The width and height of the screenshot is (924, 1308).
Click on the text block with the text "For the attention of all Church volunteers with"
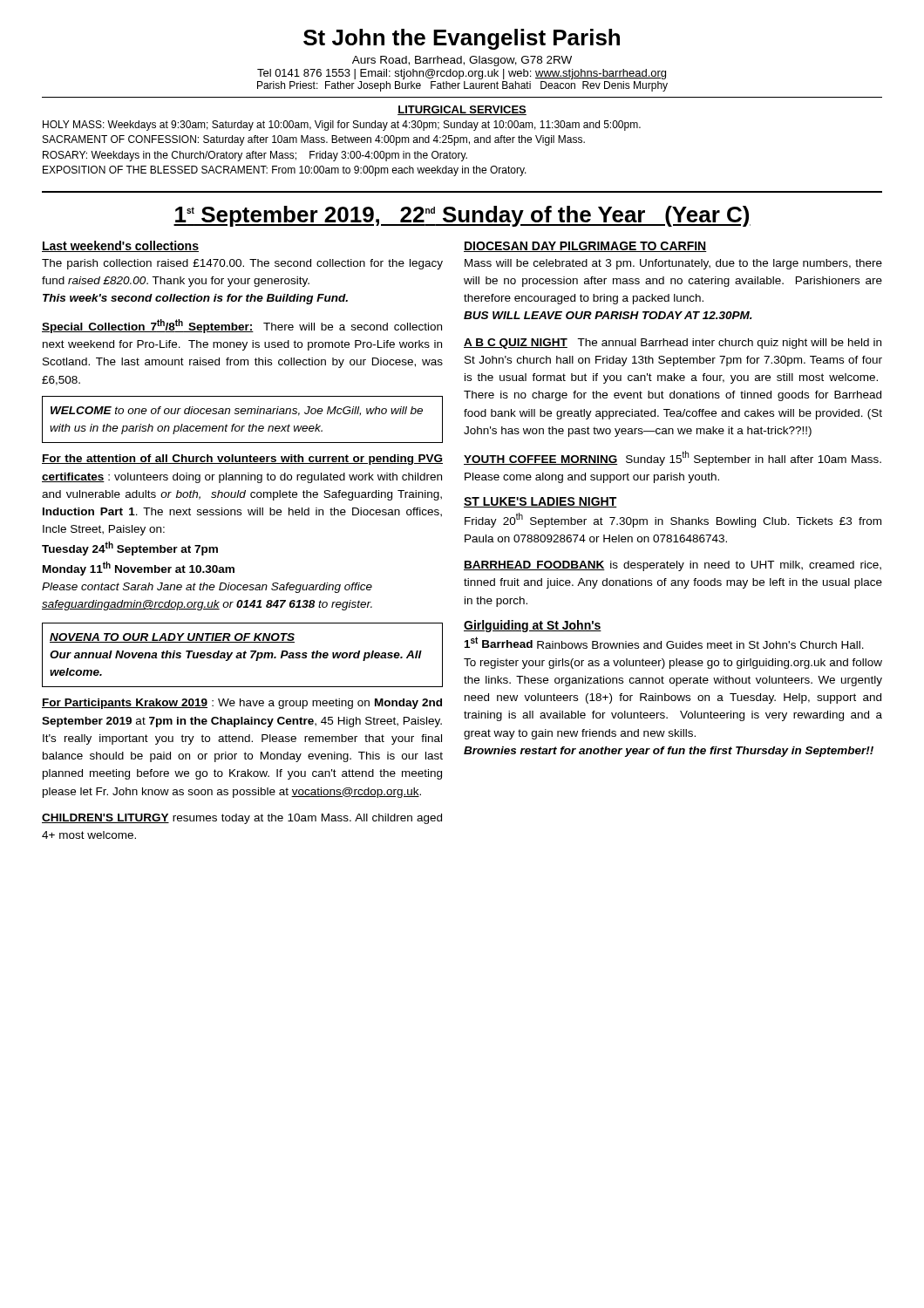(x=242, y=460)
